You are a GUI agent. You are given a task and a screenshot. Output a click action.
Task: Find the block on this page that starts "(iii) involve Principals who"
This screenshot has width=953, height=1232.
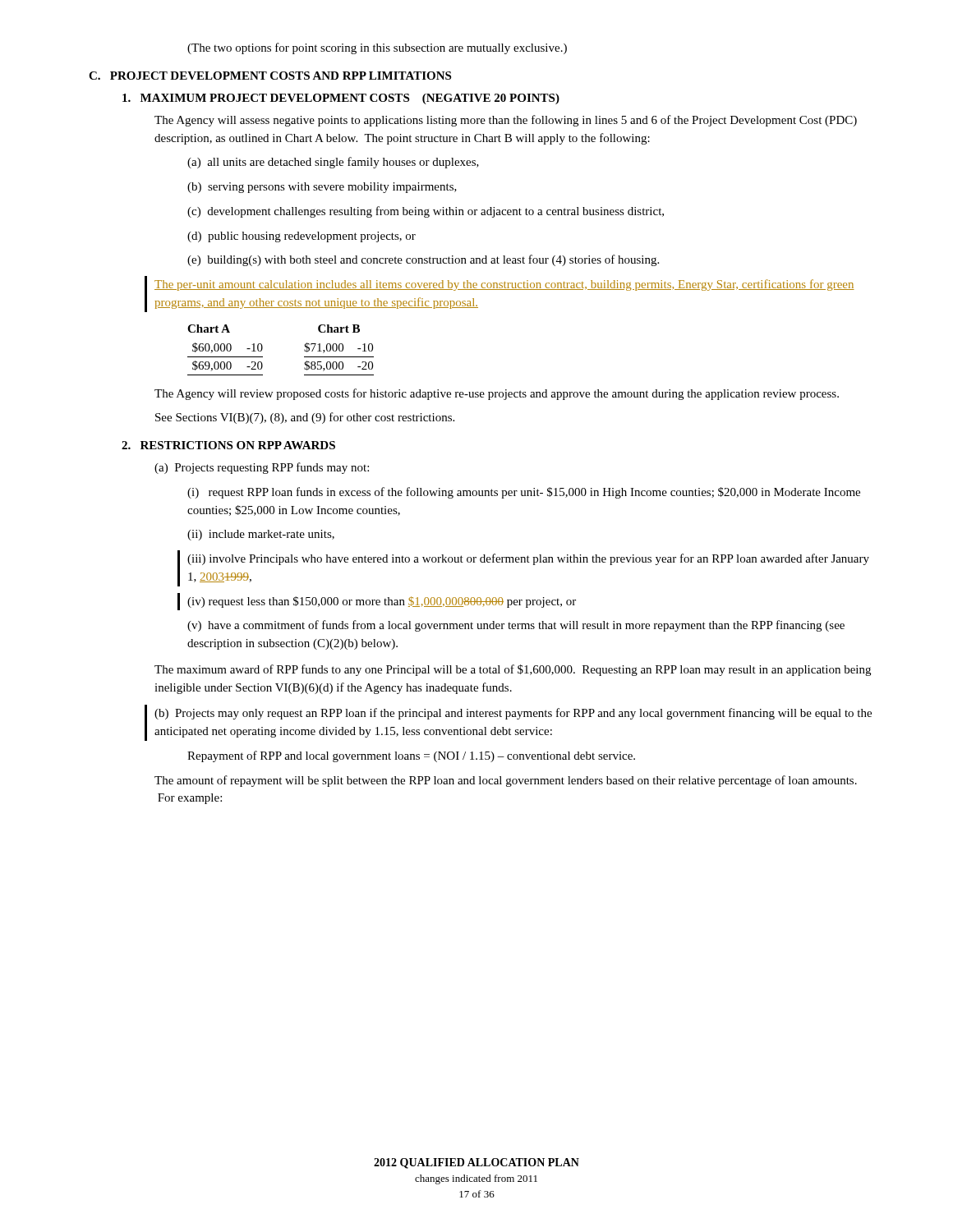(533, 568)
